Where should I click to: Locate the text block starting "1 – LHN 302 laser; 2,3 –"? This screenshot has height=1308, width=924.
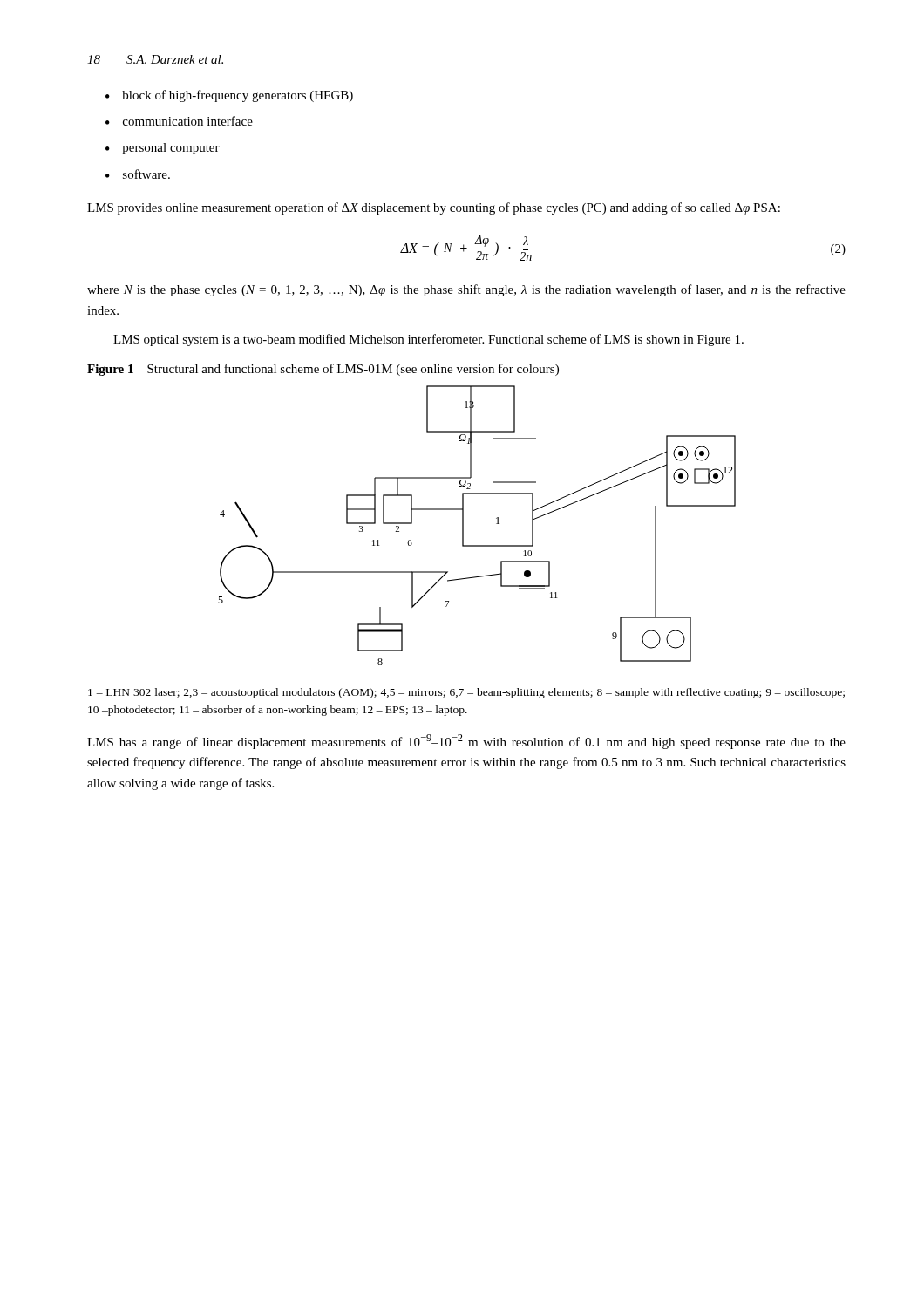coord(466,701)
